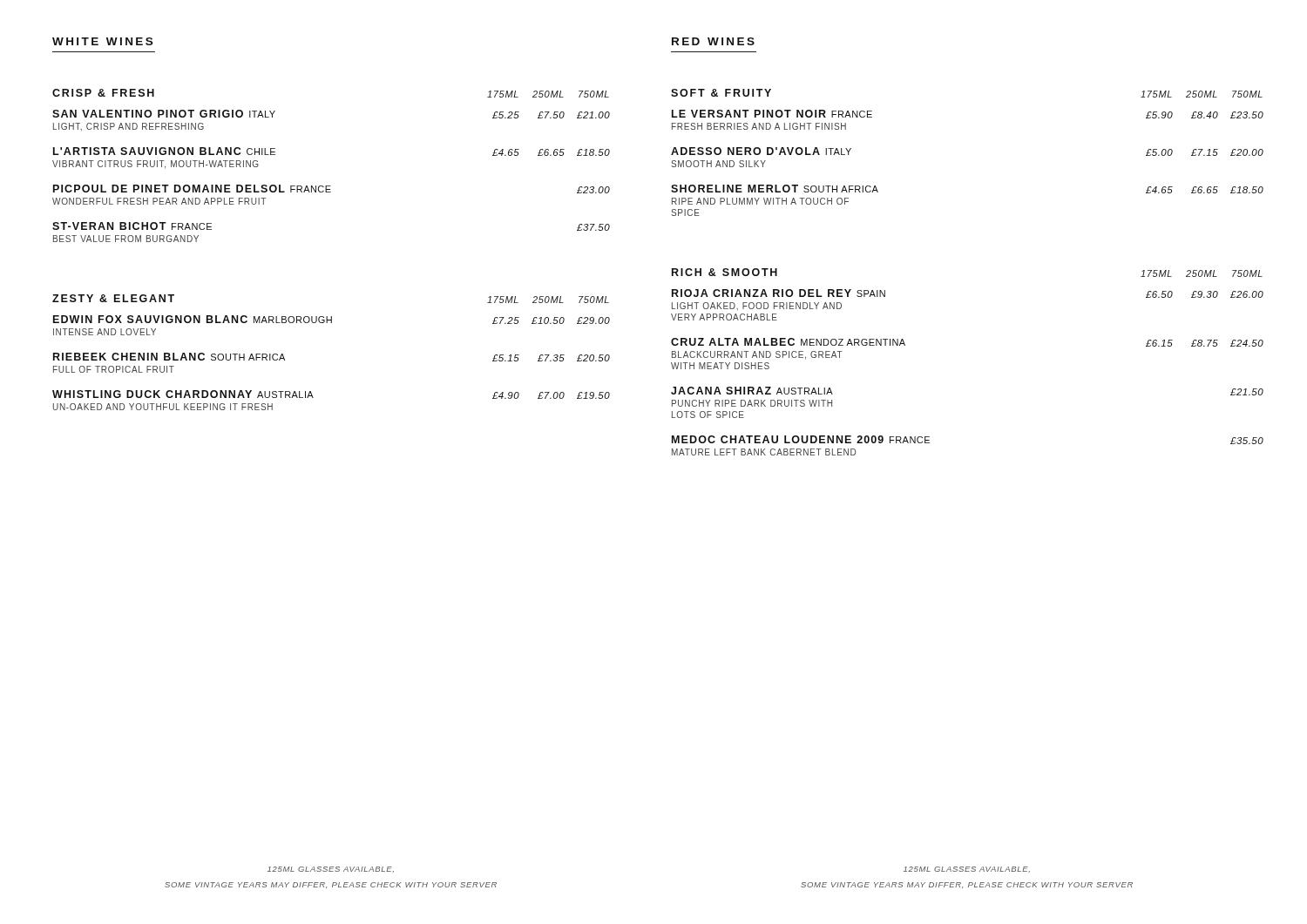Screen dimensions: 924x1307
Task: Locate the block of text that opens with "San Valentino Pinot Grigio Italy Light, Crisp"
Action: [161, 115]
